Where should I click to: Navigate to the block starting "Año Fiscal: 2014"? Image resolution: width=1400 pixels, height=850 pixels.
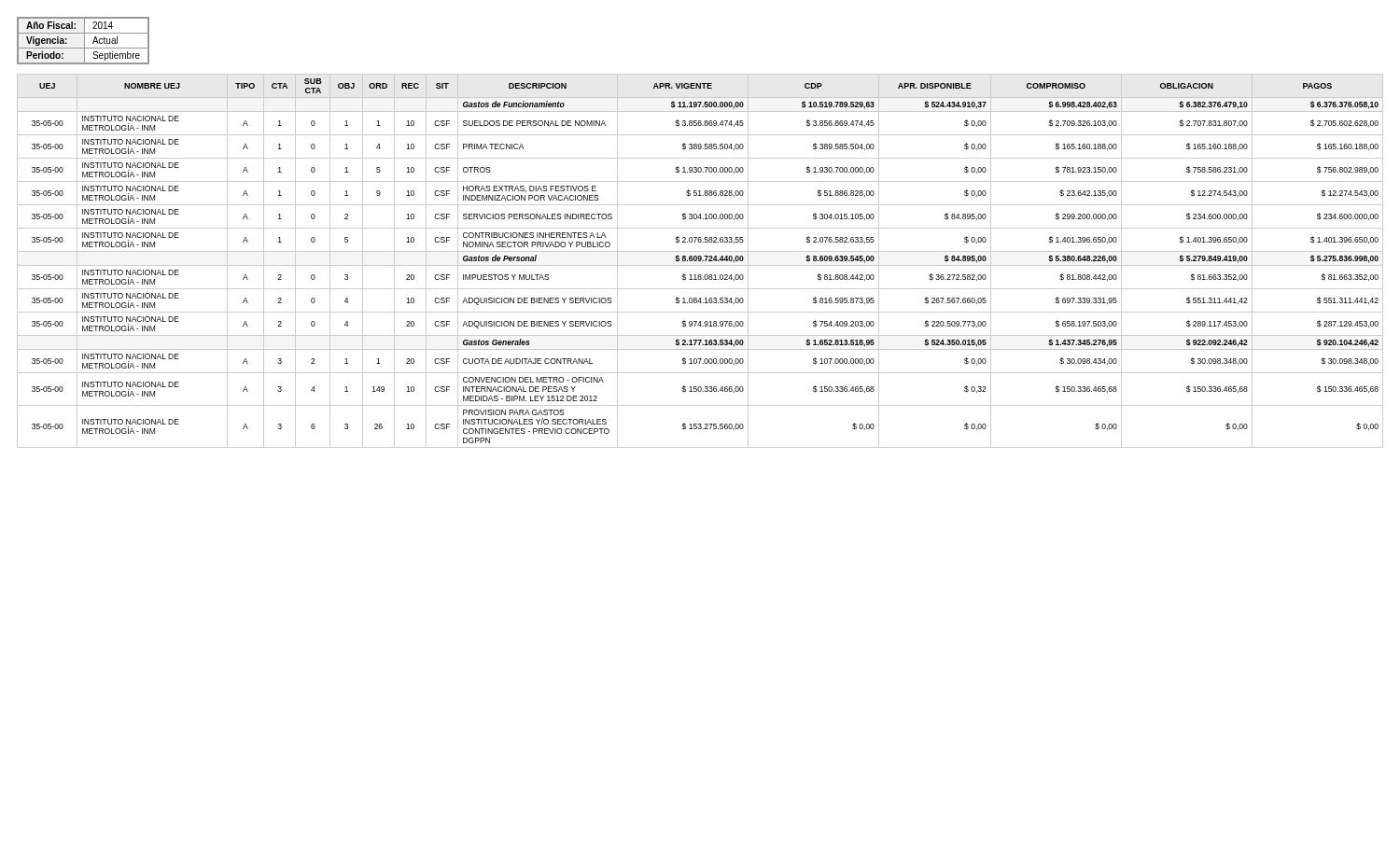click(83, 41)
